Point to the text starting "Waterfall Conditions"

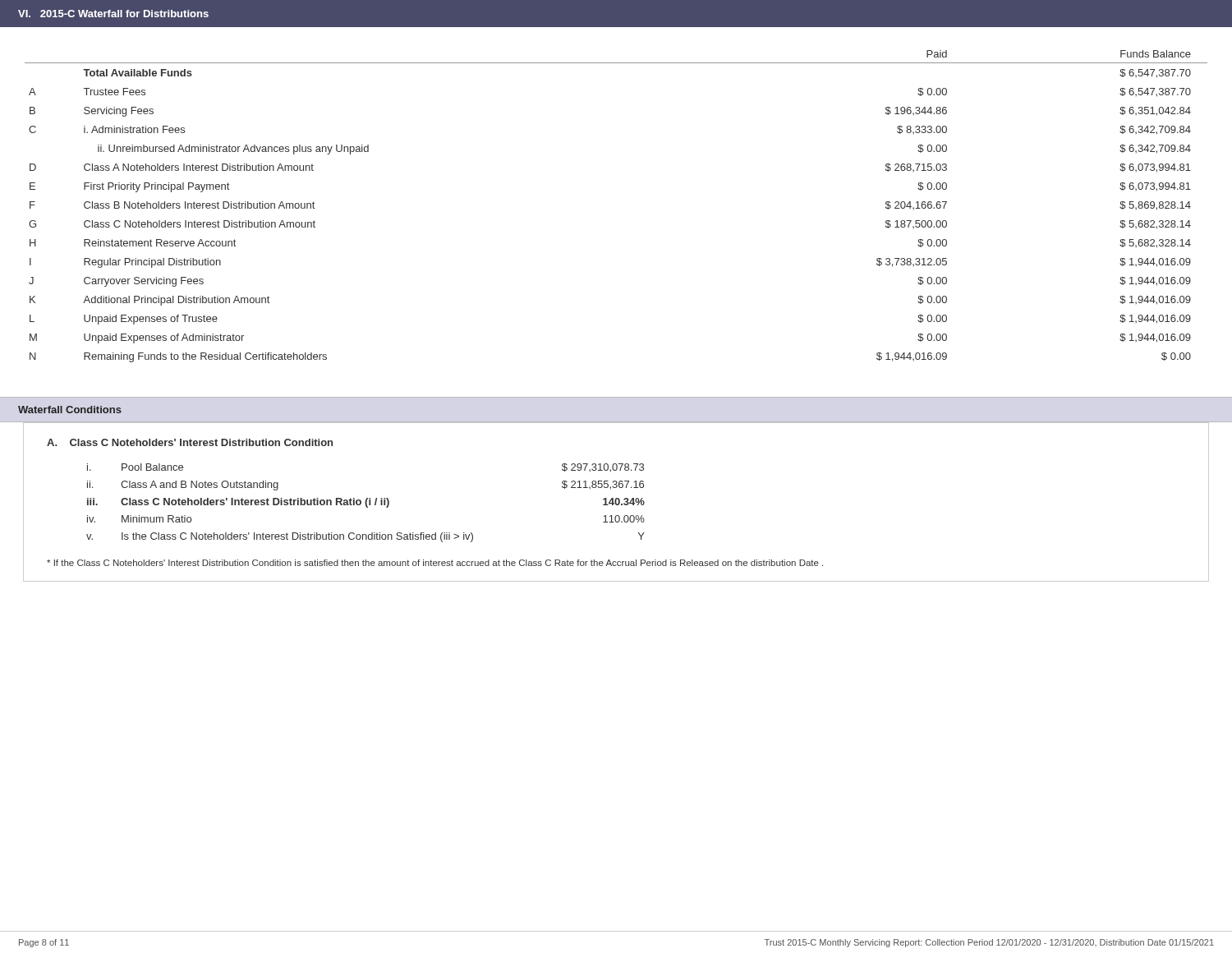(x=70, y=410)
